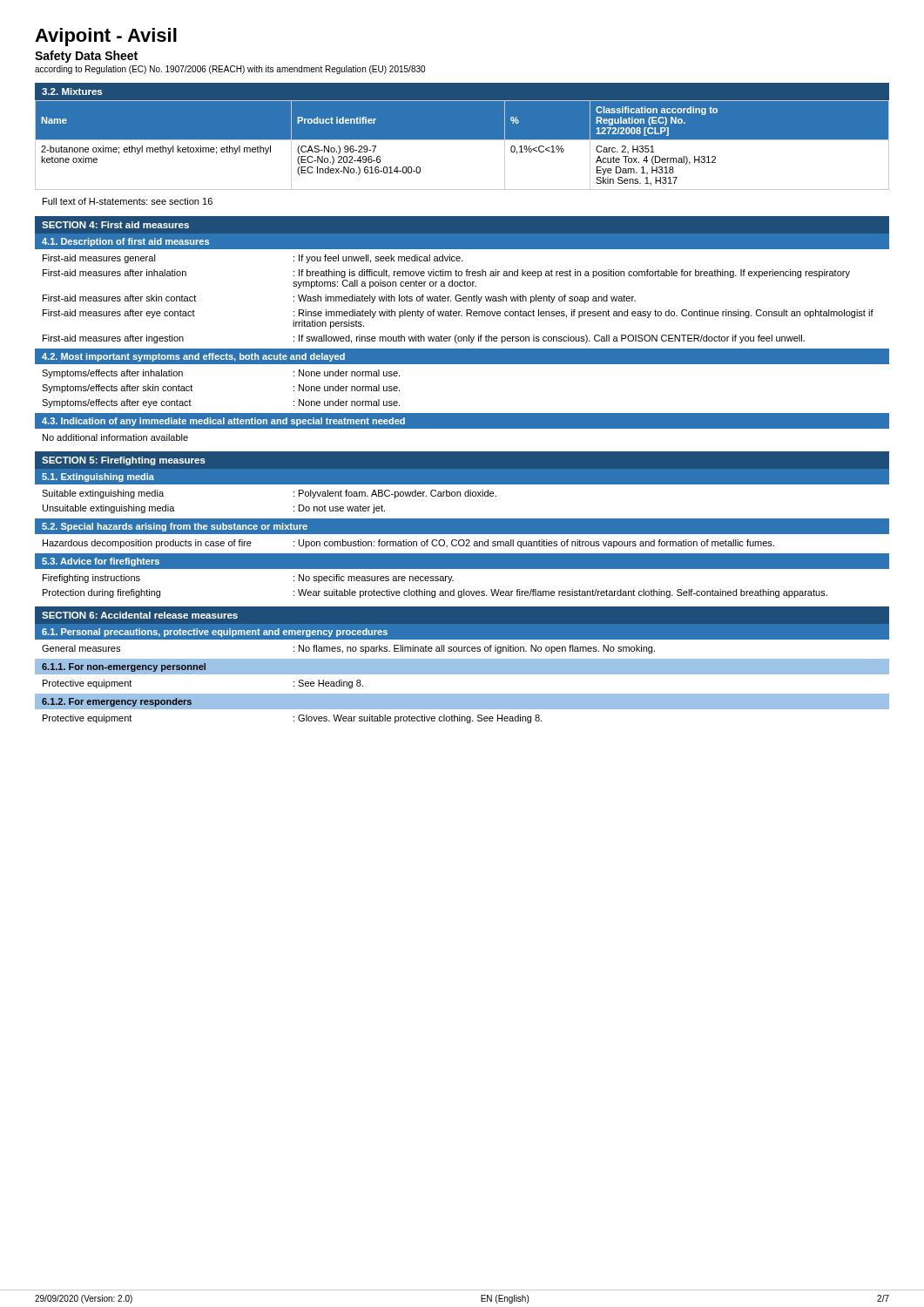Point to "3.2. Mixtures"

(72, 91)
